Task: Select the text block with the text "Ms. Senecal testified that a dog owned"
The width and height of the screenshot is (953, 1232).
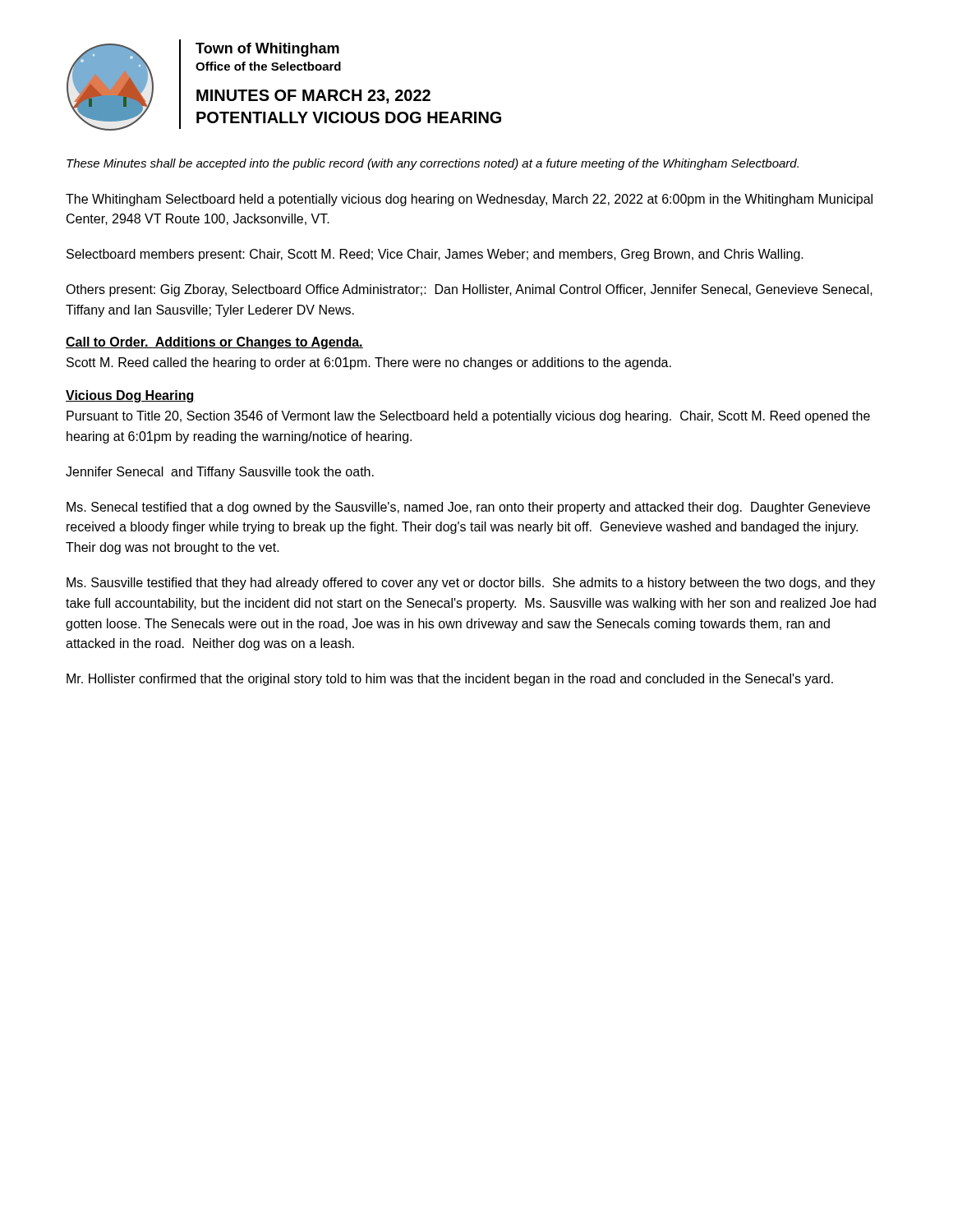Action: click(x=468, y=527)
